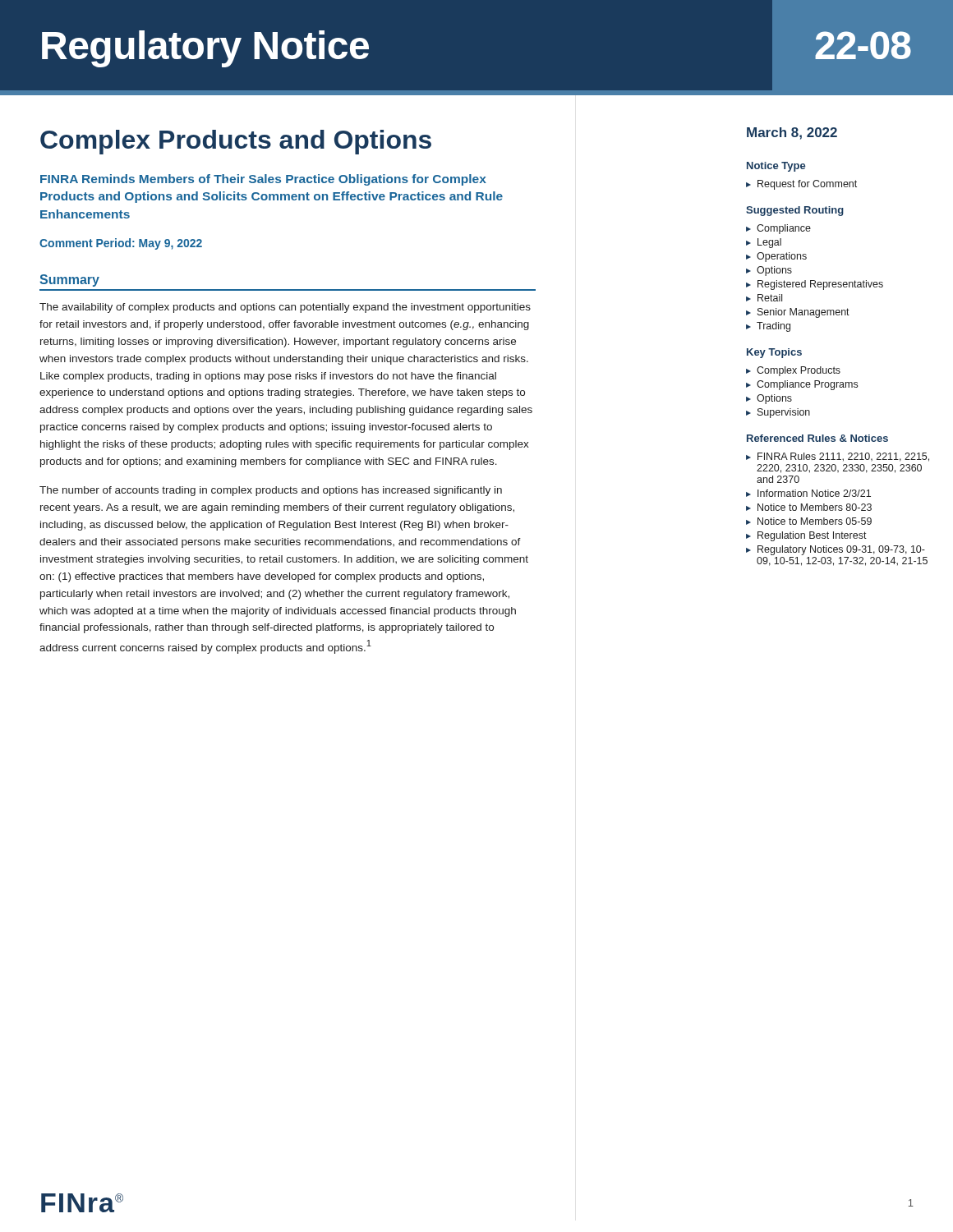Point to the block beginning "The availability of complex products and"
This screenshot has width=953, height=1232.
tap(288, 385)
